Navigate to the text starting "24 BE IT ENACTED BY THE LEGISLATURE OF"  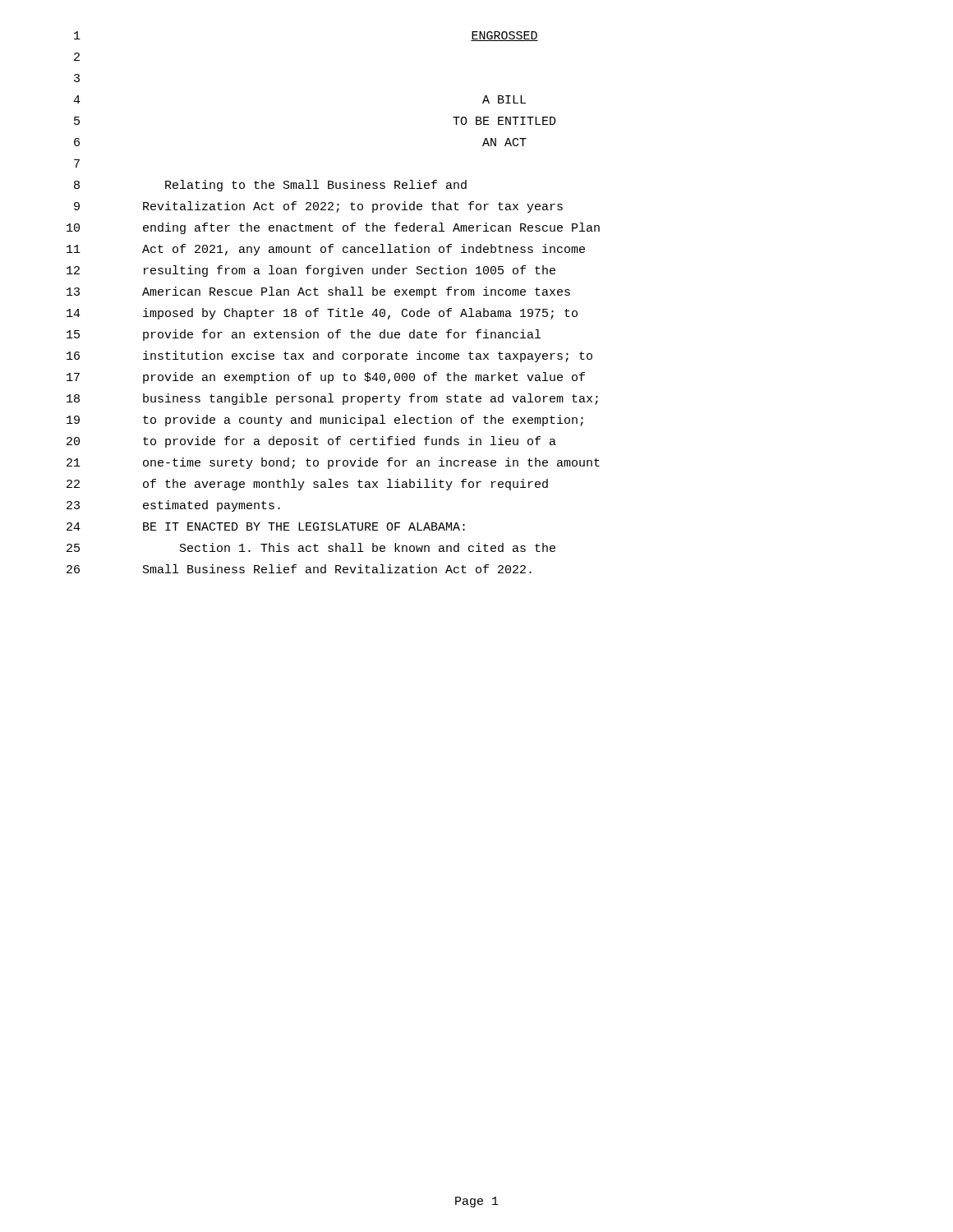pos(476,528)
